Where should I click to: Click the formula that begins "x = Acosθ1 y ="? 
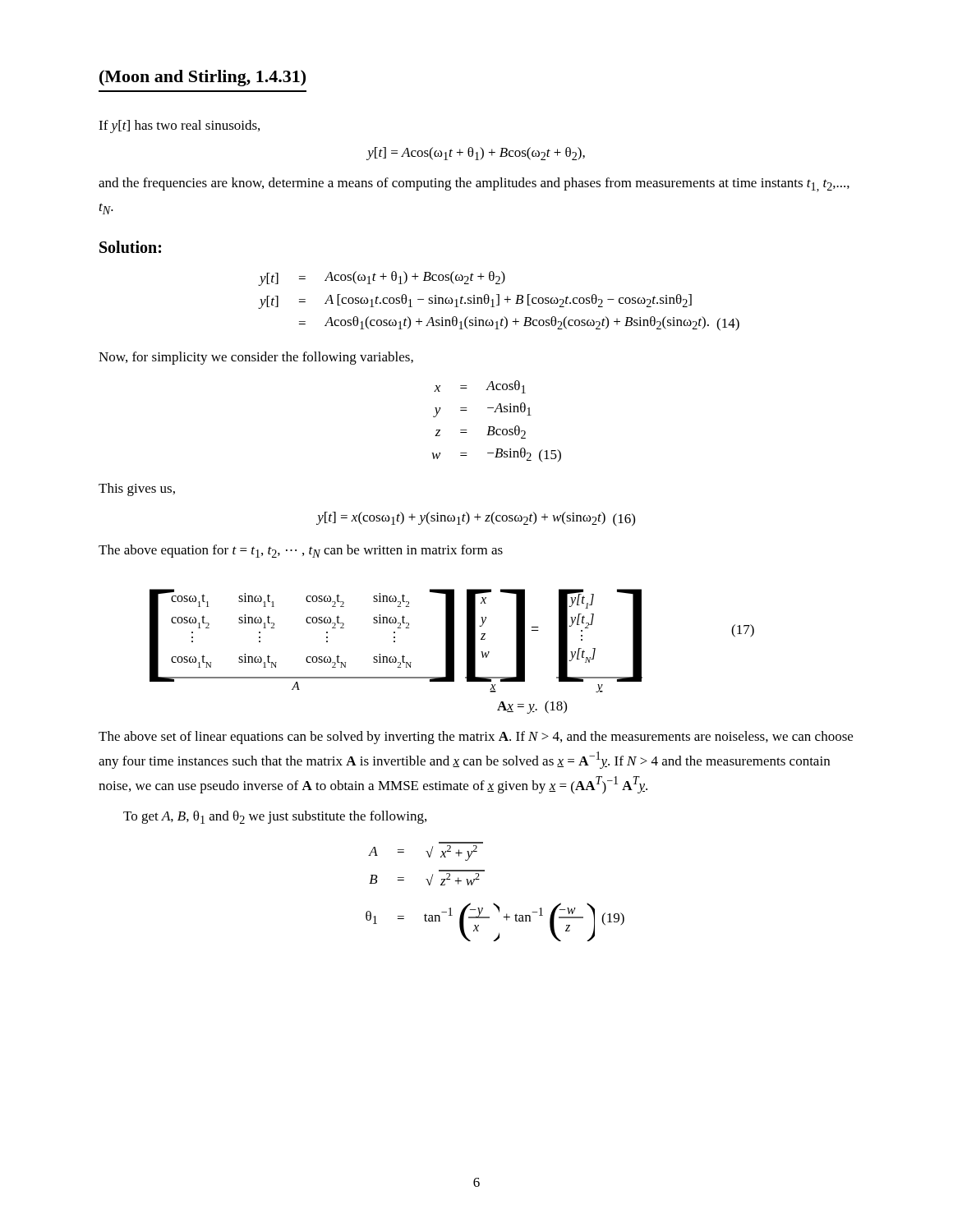tap(503, 386)
